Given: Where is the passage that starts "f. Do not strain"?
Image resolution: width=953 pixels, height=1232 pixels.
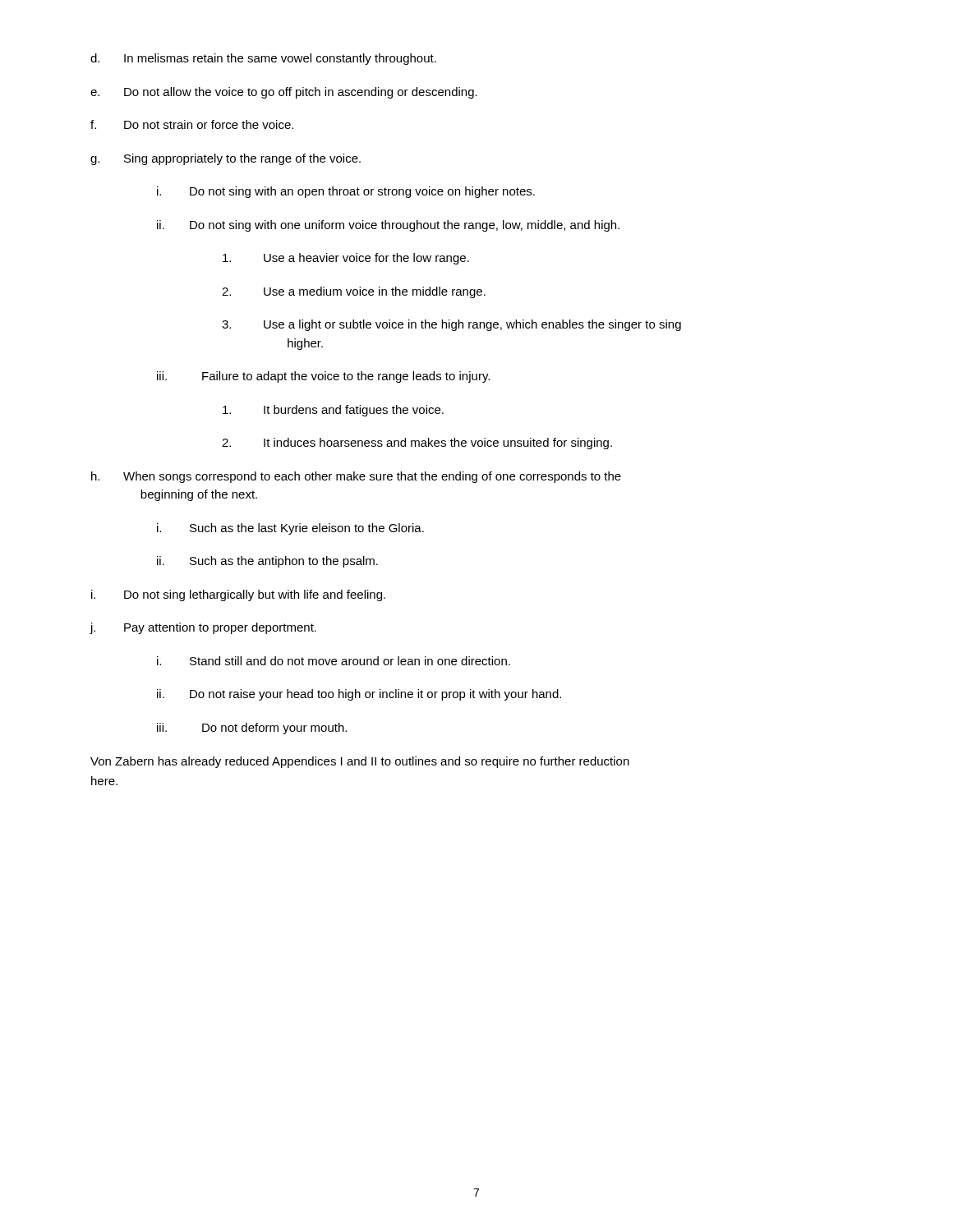Looking at the screenshot, I should point(192,125).
